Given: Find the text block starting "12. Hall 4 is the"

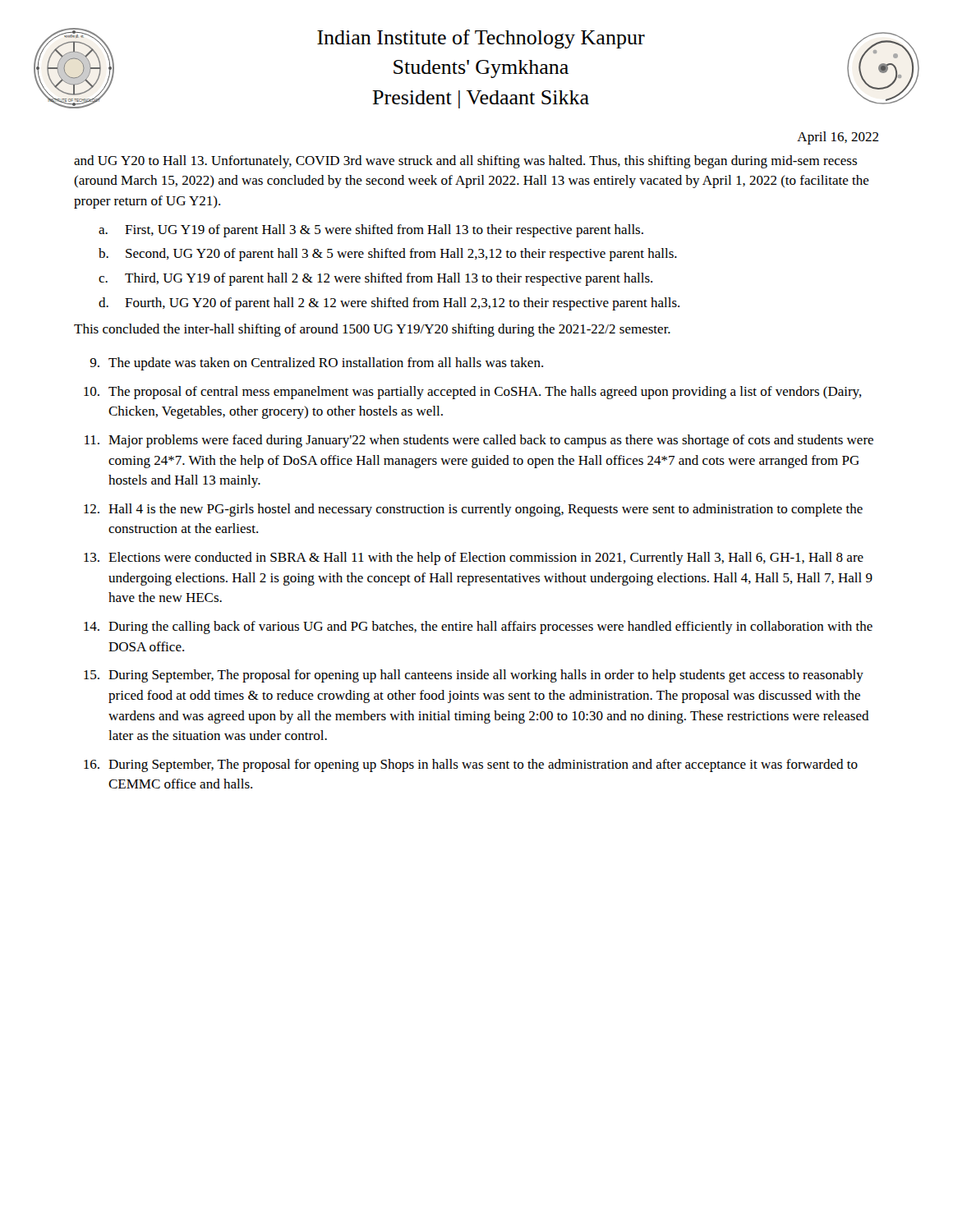Looking at the screenshot, I should pos(476,519).
